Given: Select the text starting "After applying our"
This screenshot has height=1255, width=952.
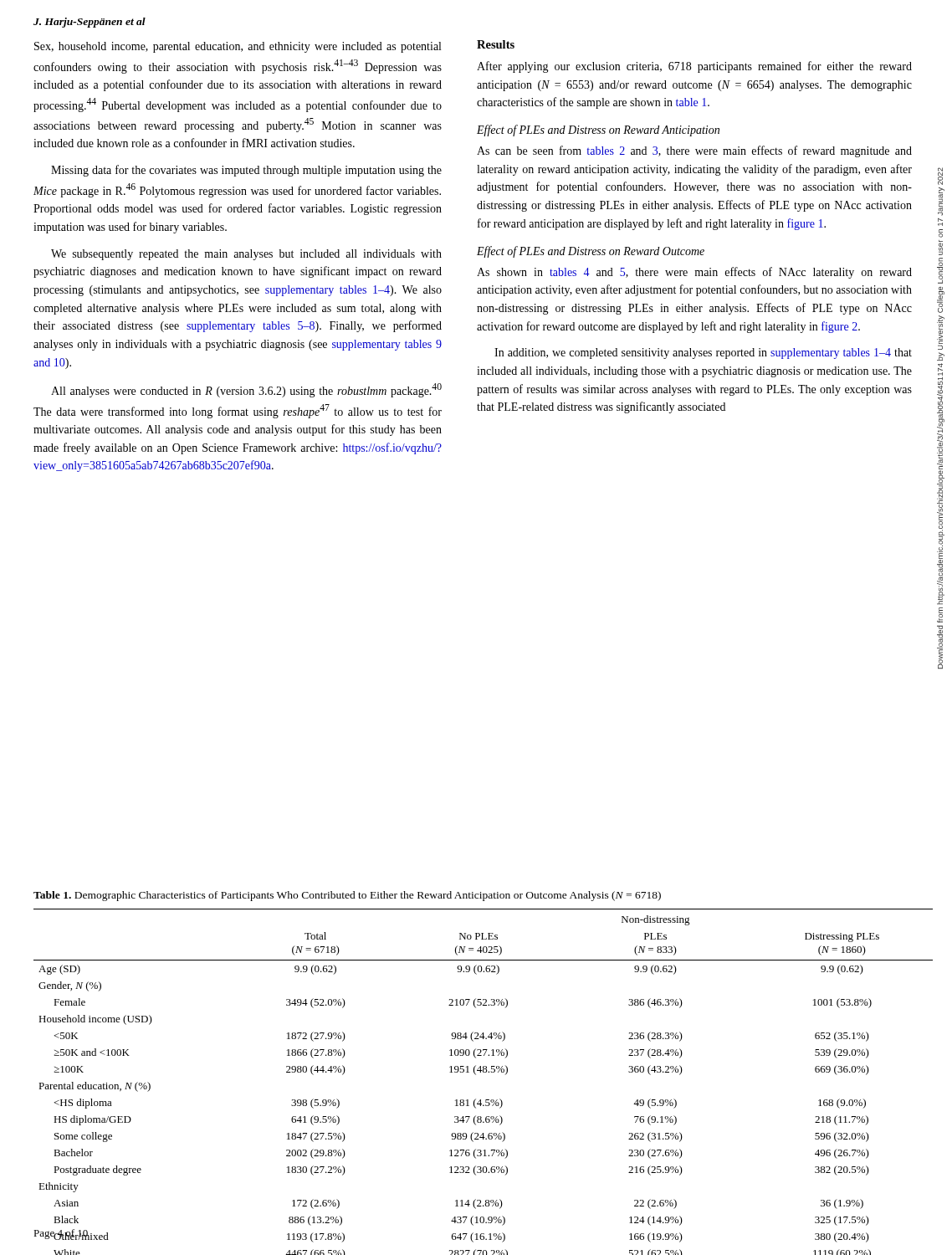Looking at the screenshot, I should (694, 85).
